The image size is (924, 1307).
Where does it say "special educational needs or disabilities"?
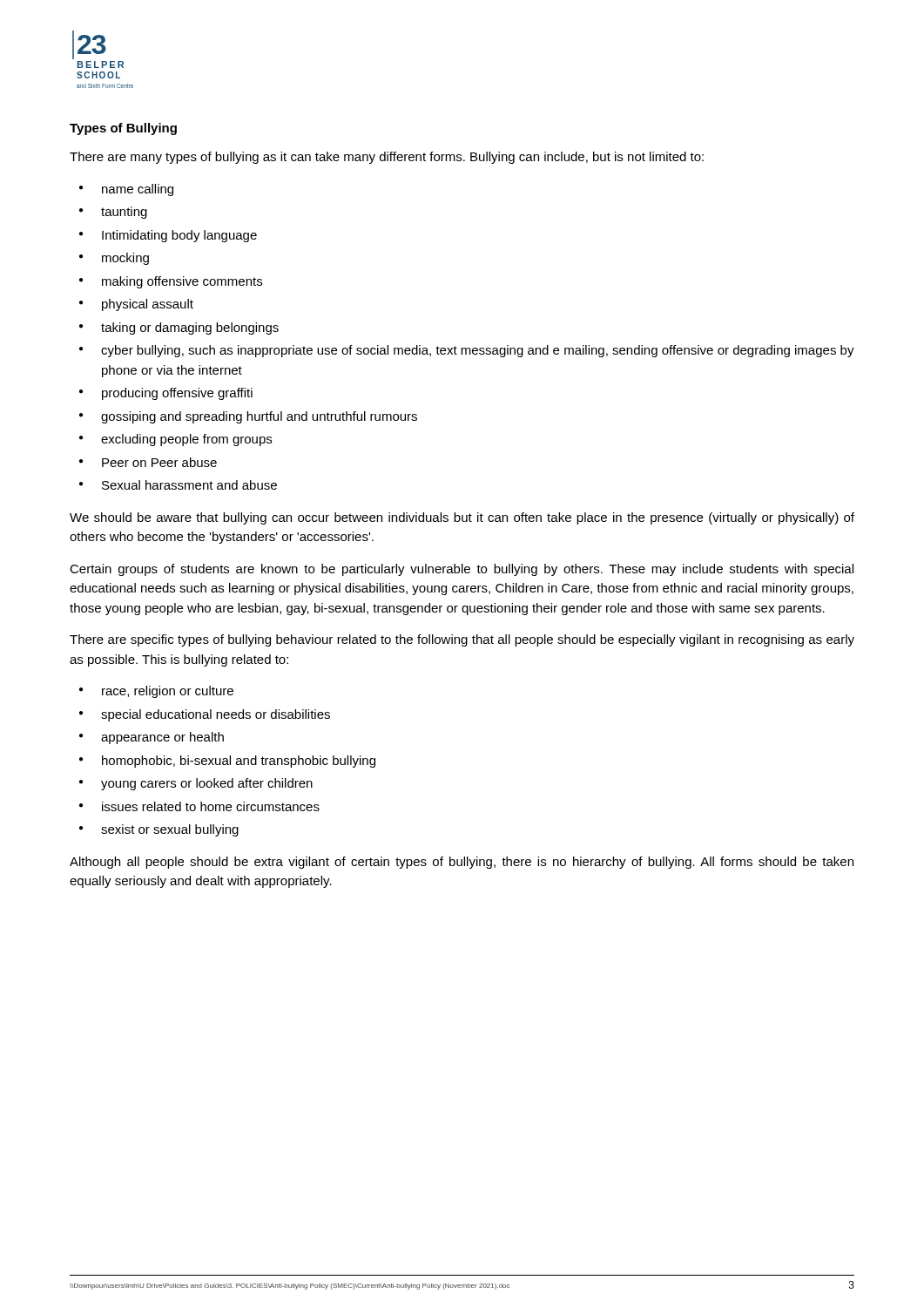[216, 714]
